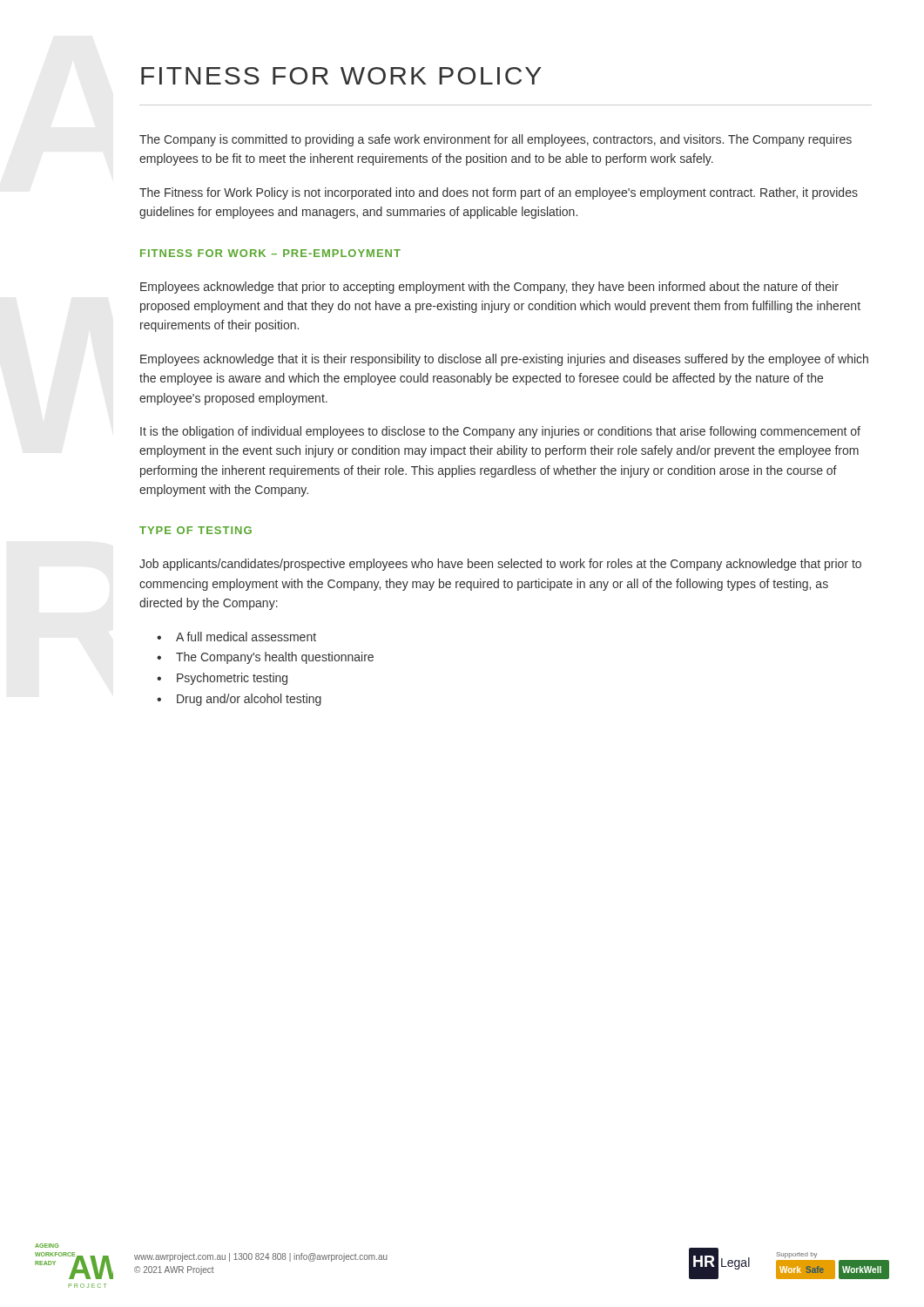
Task: Click the passage that begins "It is the obligation"
Action: (506, 461)
